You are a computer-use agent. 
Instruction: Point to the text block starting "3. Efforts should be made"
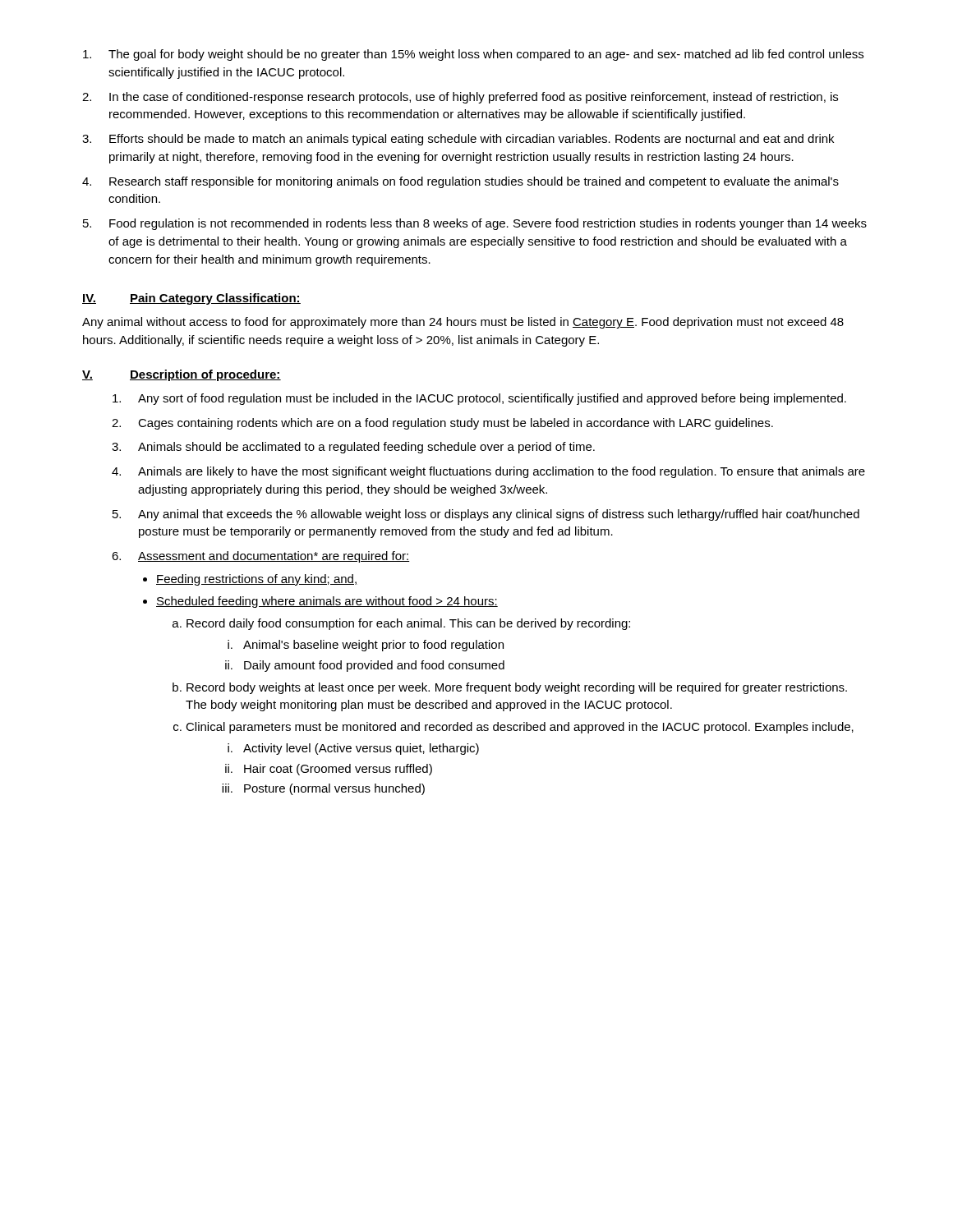click(x=476, y=148)
